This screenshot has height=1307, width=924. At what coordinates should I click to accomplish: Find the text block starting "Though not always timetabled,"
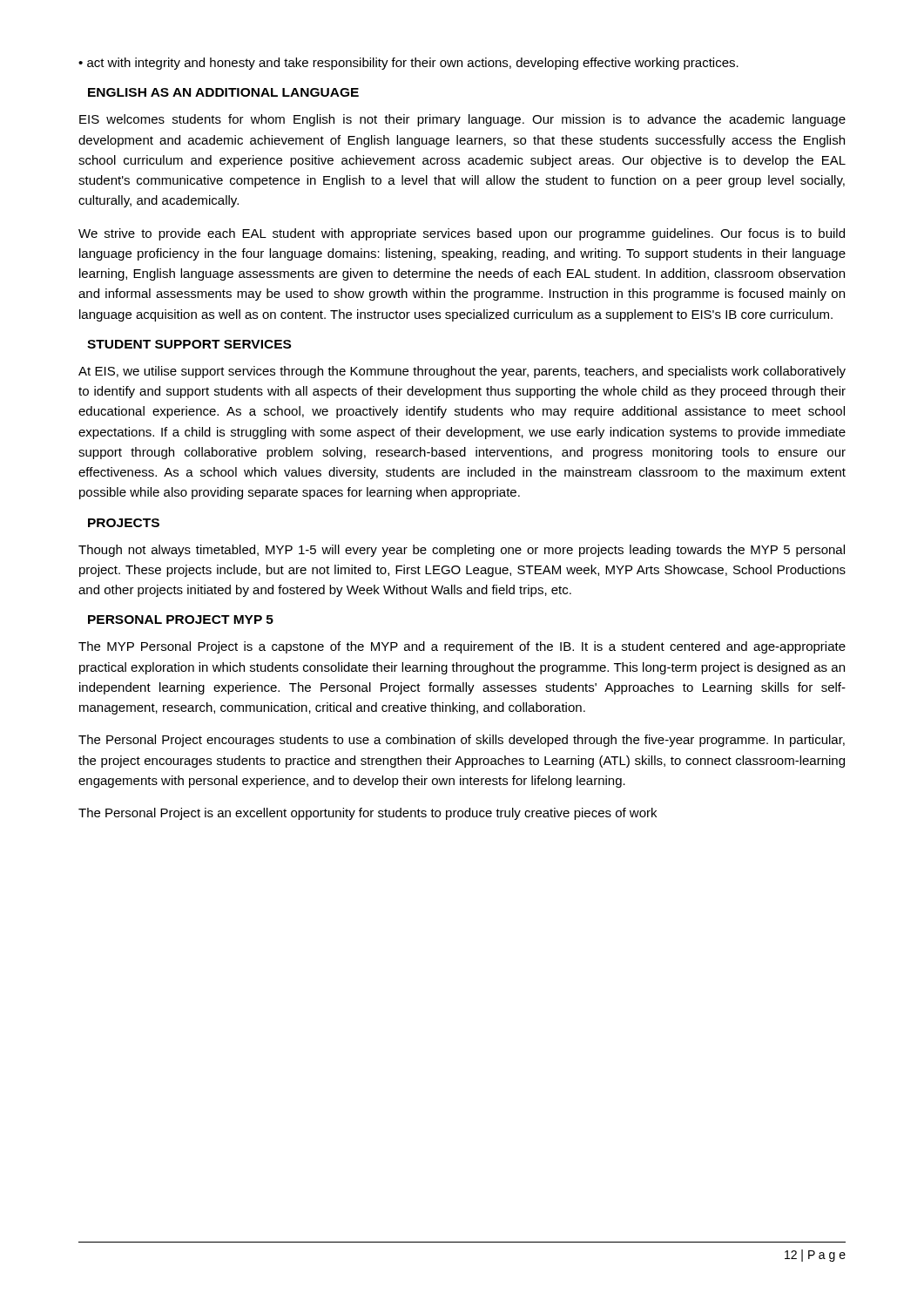coord(462,569)
